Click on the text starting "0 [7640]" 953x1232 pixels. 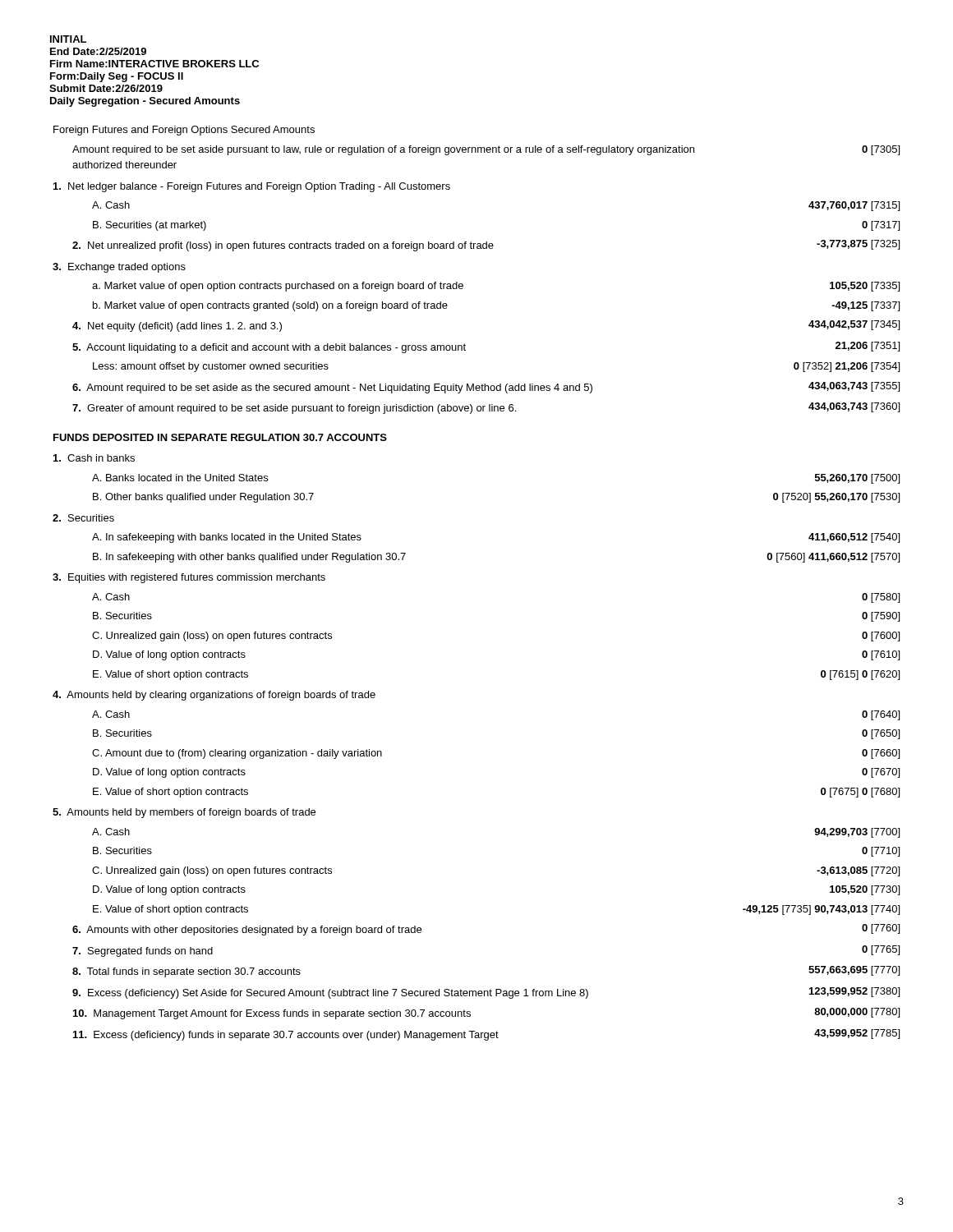pos(881,714)
